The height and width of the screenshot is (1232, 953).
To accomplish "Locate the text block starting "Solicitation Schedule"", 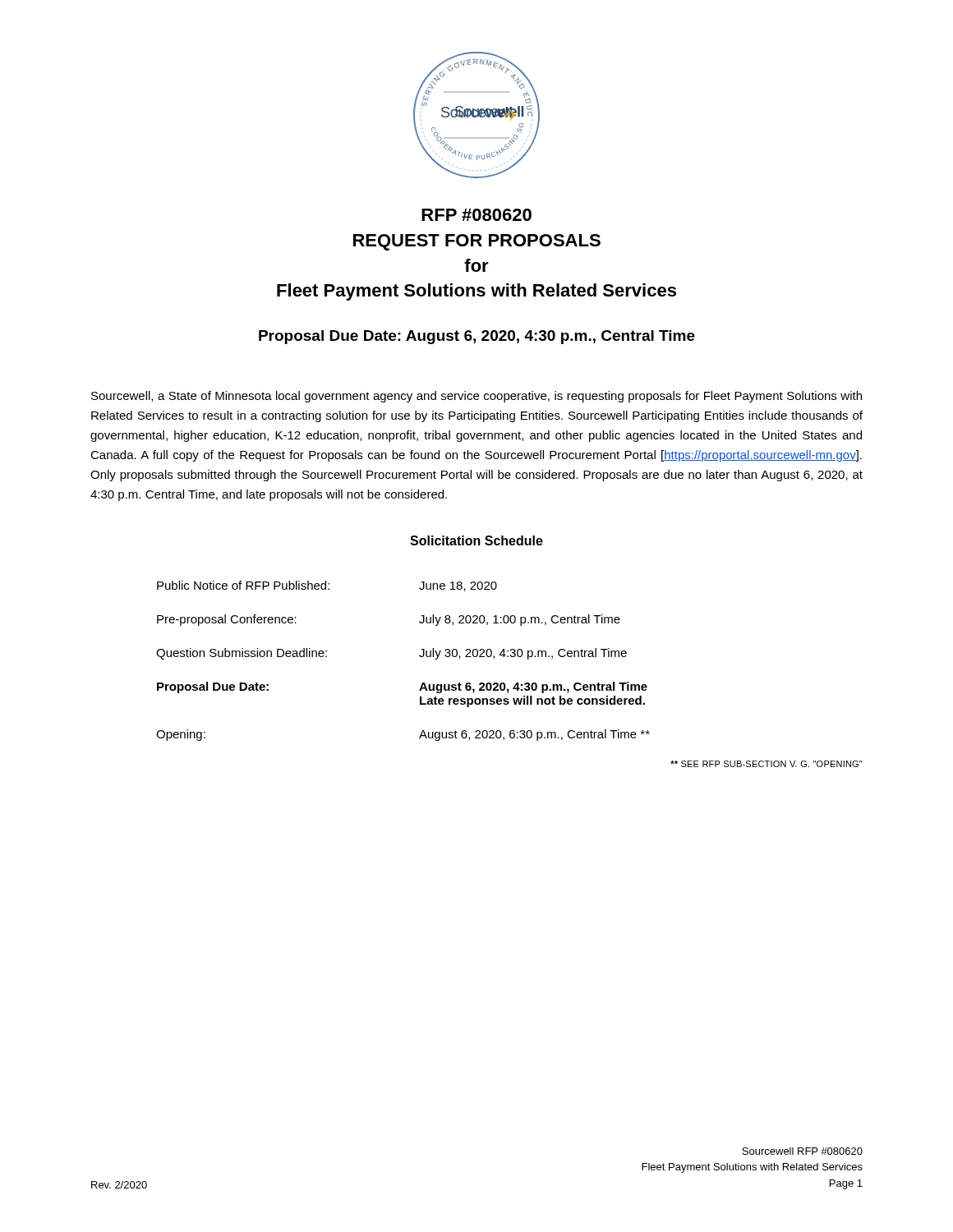I will click(x=476, y=541).
